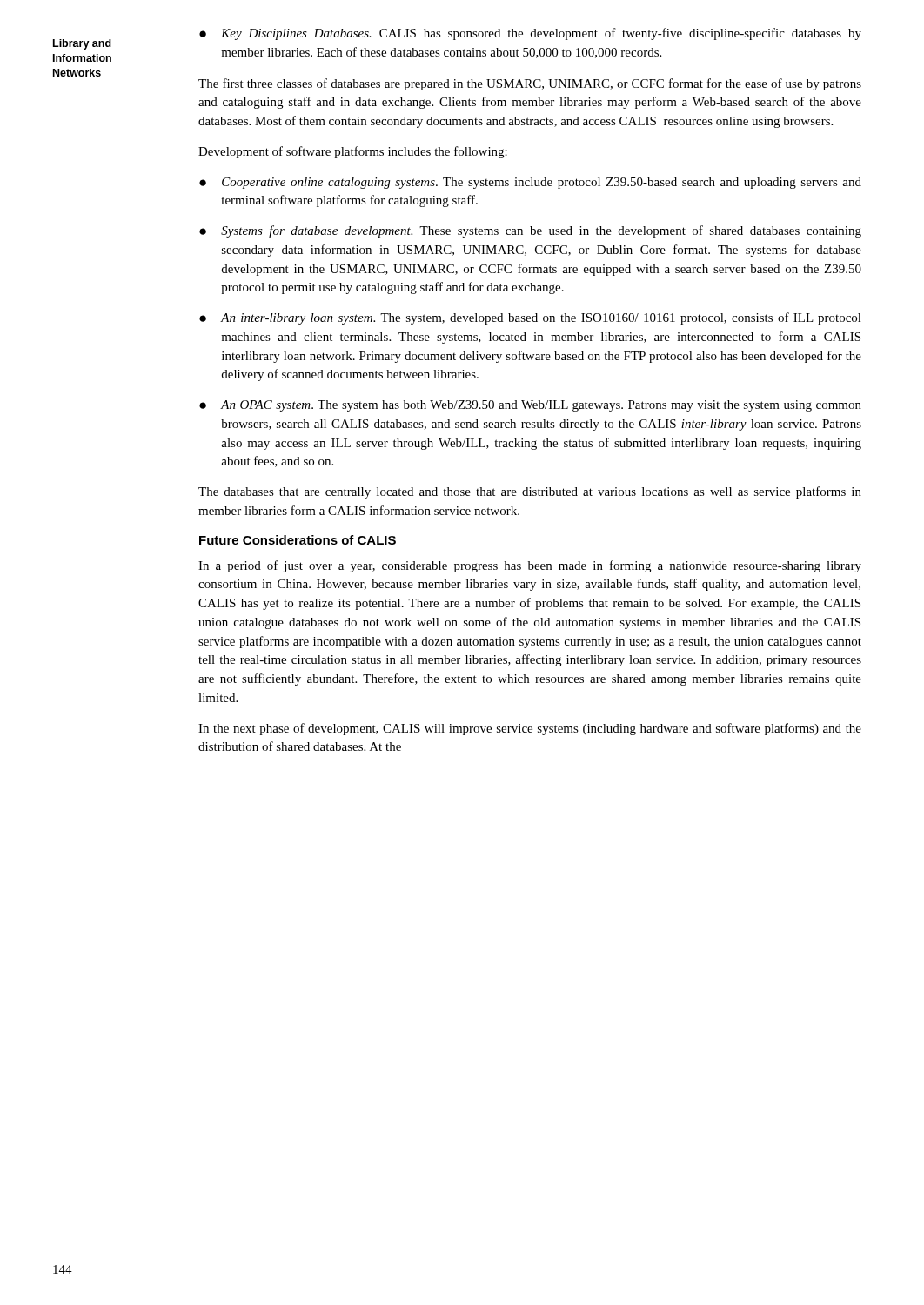Click on the block starting "The databases that"

click(530, 502)
